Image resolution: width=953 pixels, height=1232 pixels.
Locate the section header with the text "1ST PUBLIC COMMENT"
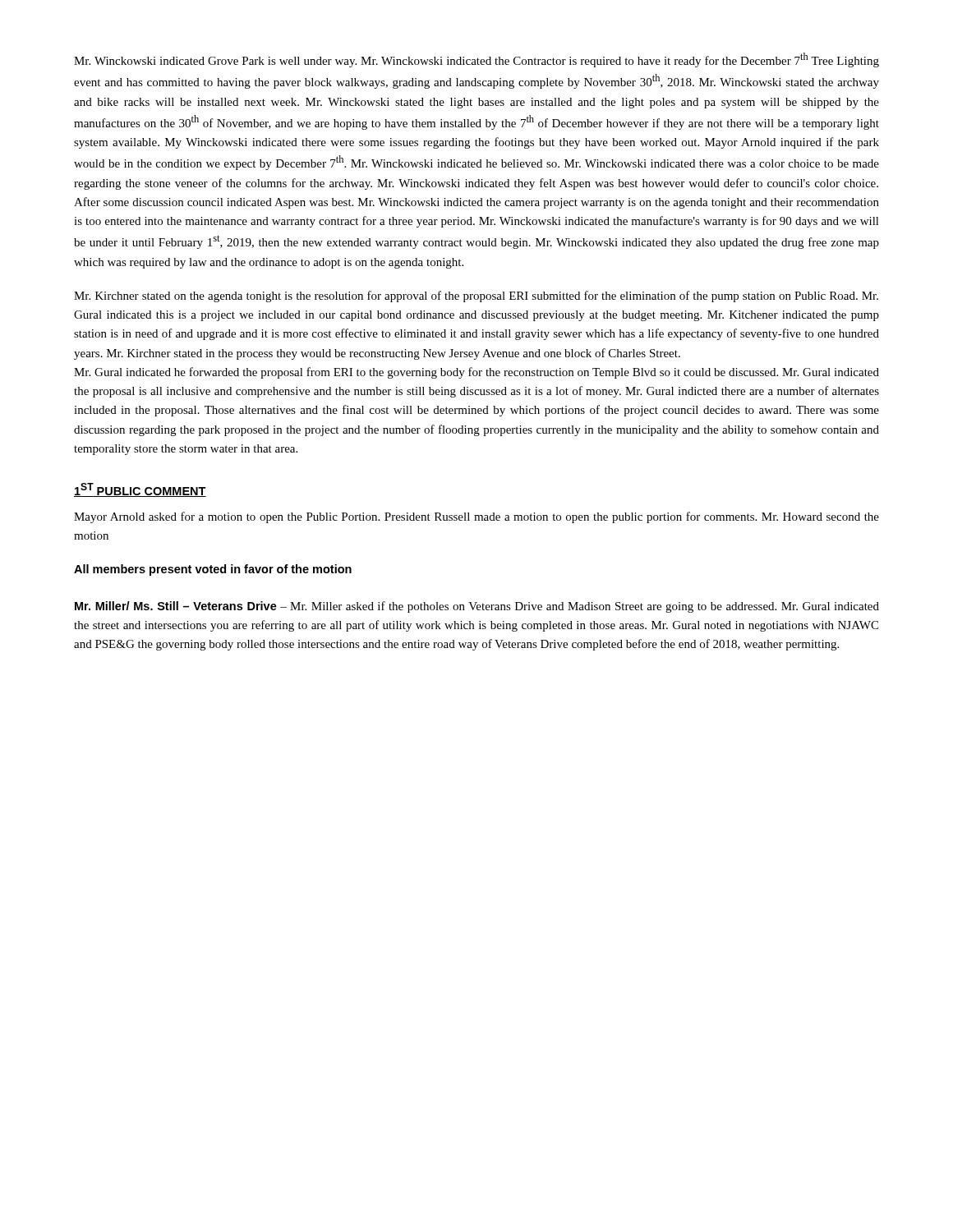pyautogui.click(x=140, y=489)
